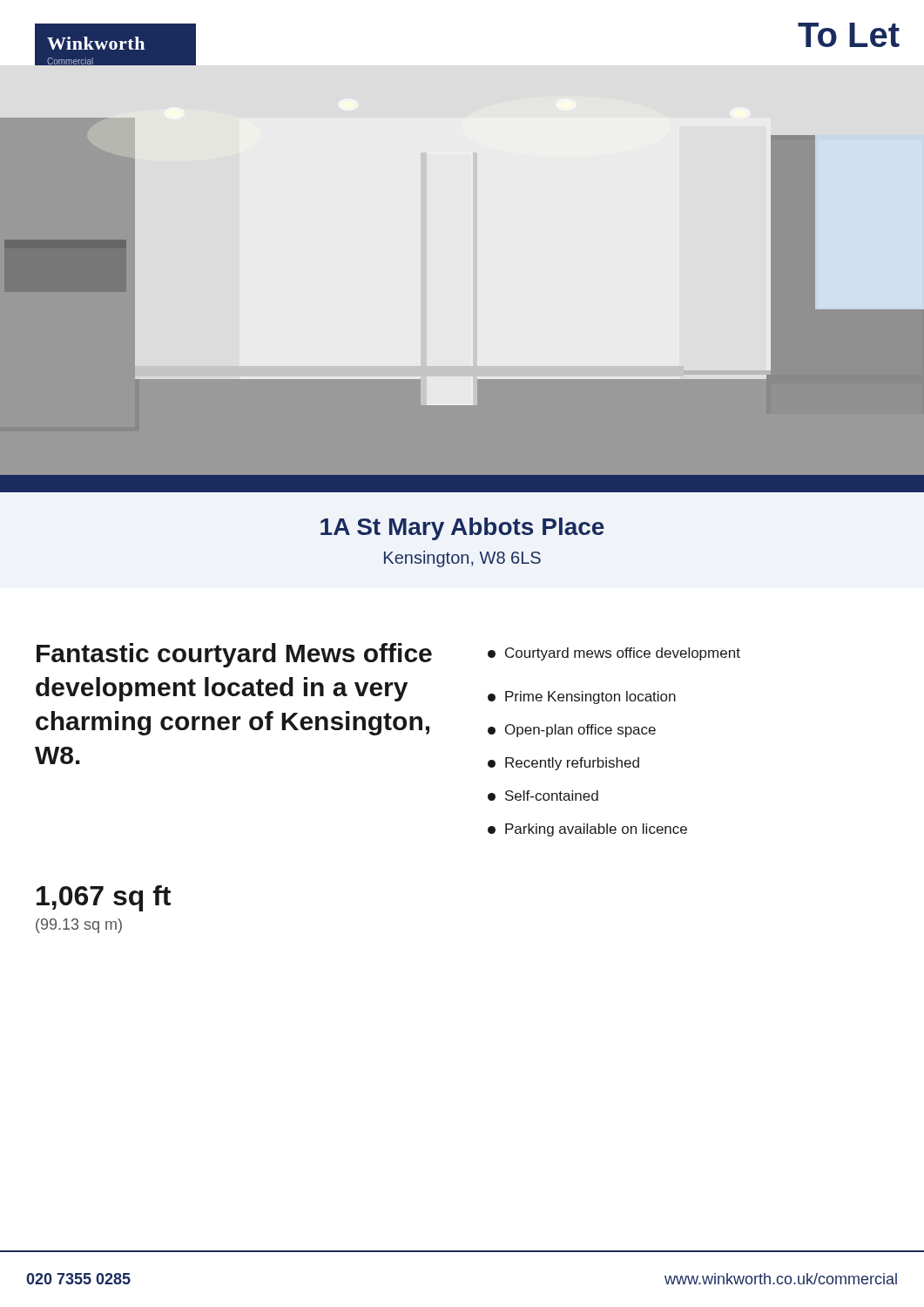
Task: Find the photo
Action: [x=462, y=279]
